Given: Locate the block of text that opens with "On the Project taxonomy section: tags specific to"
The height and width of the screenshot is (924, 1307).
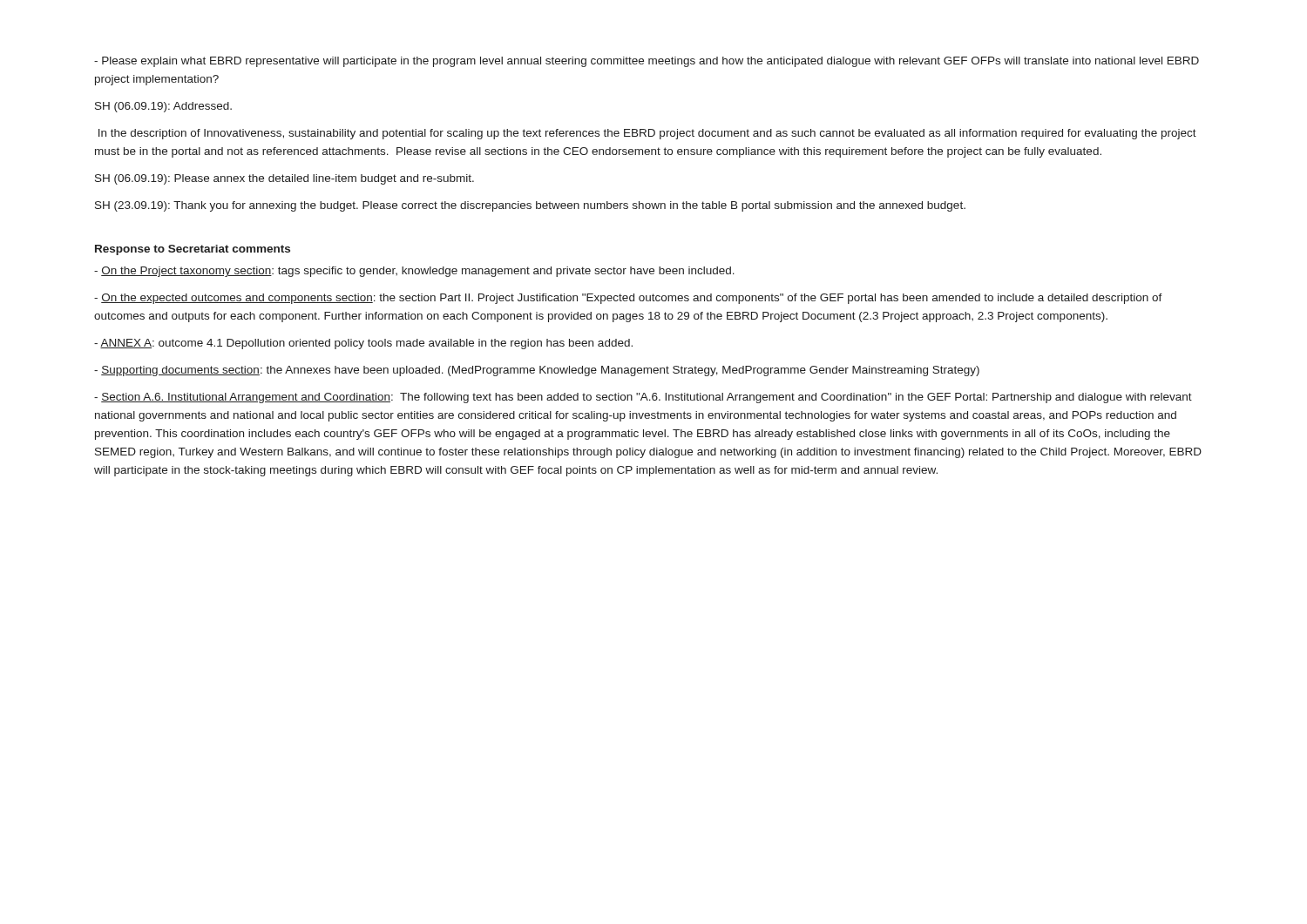Looking at the screenshot, I should pos(415,271).
